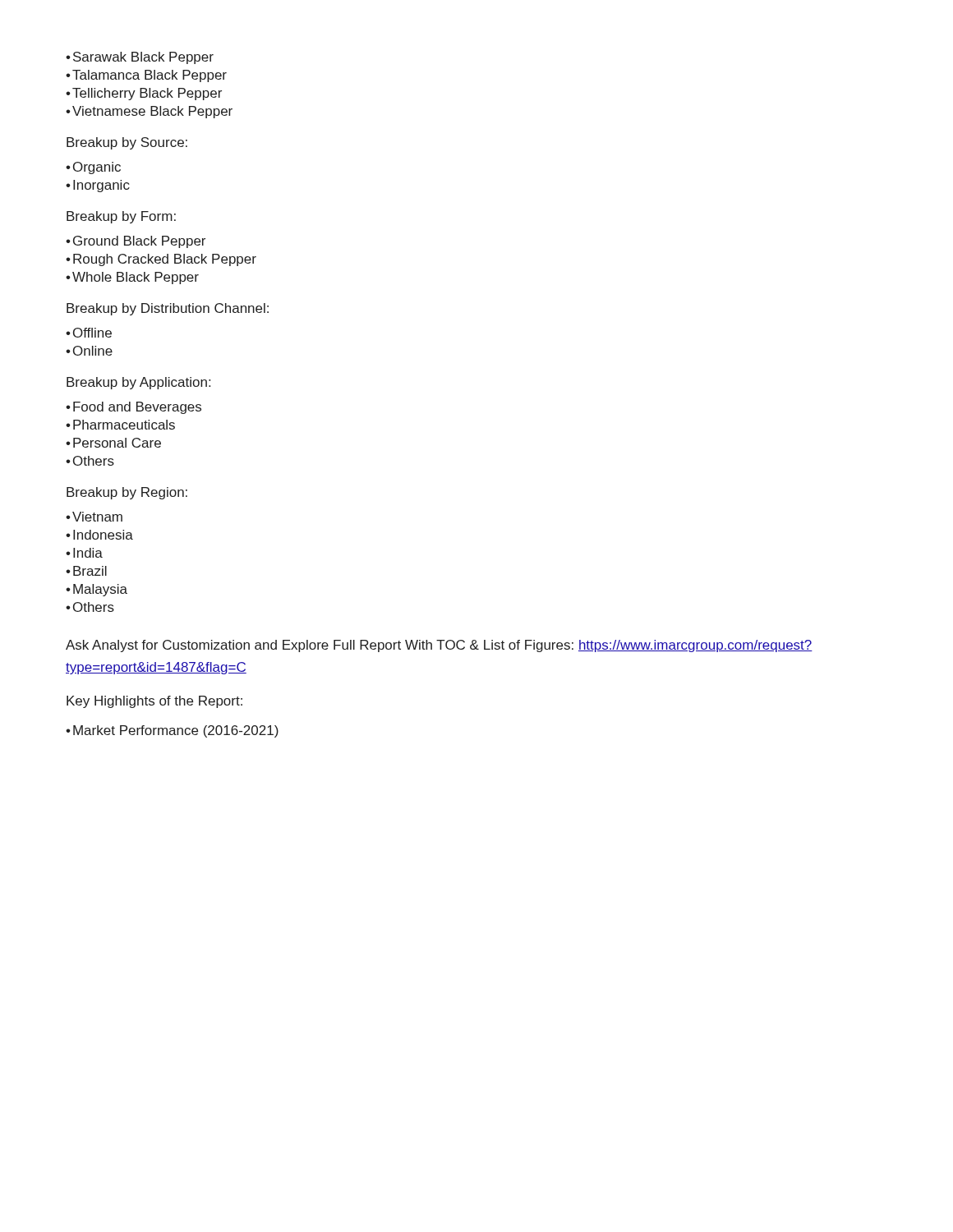Point to "•Market Performance (2016-2021)"

[x=172, y=731]
